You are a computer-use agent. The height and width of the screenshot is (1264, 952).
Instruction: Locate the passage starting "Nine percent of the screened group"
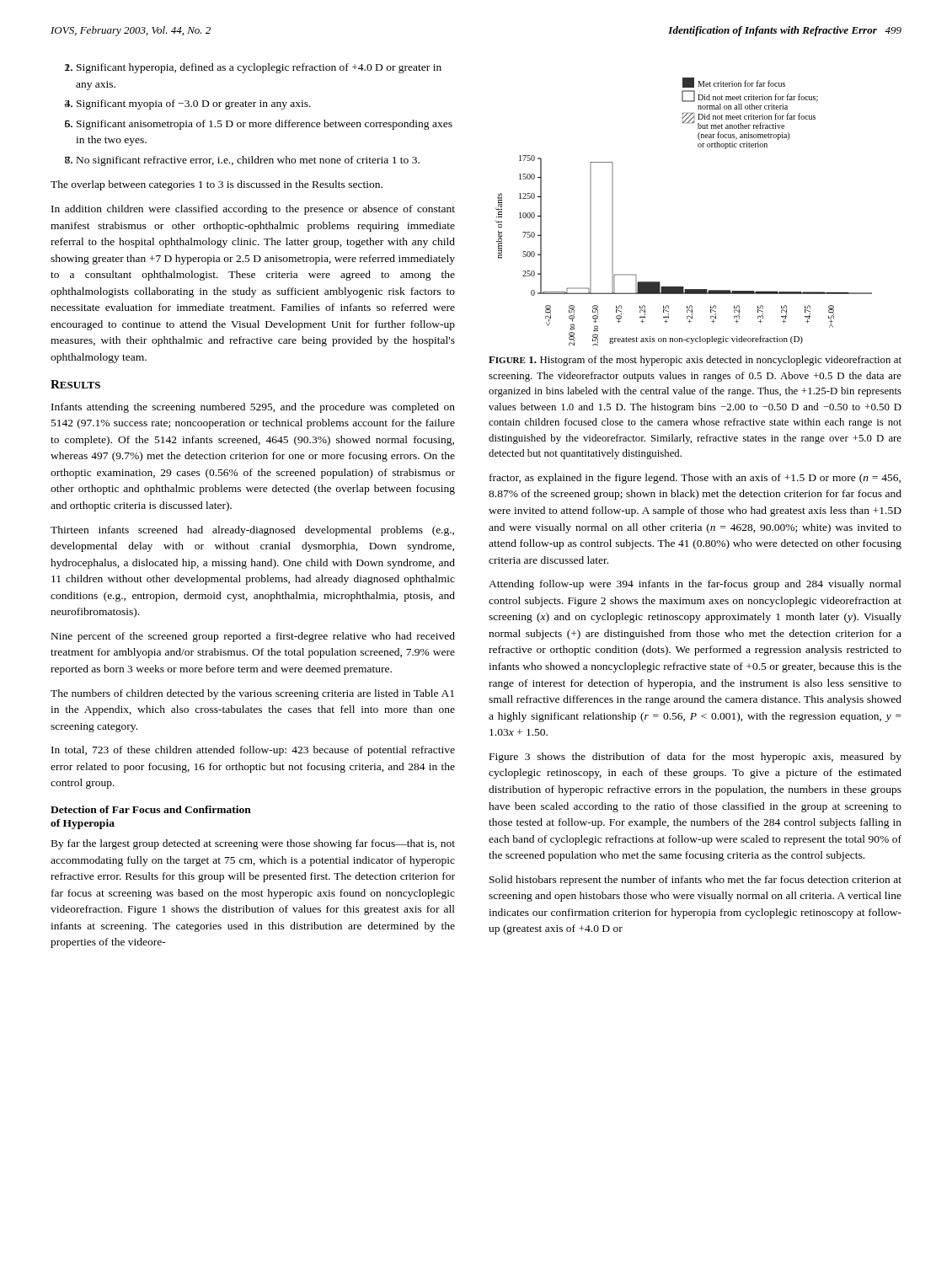coord(253,652)
